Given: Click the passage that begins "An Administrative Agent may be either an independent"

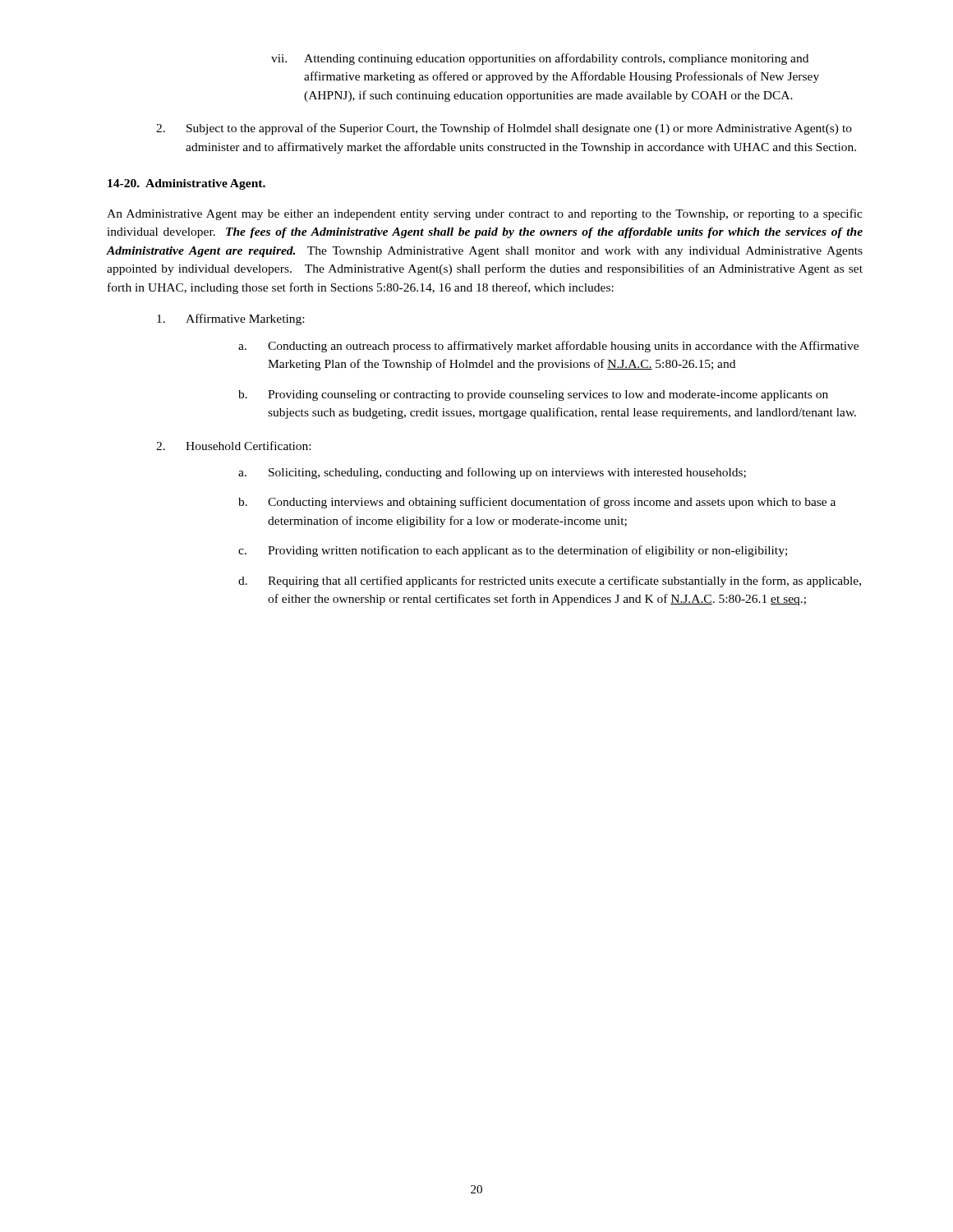Looking at the screenshot, I should coord(485,250).
